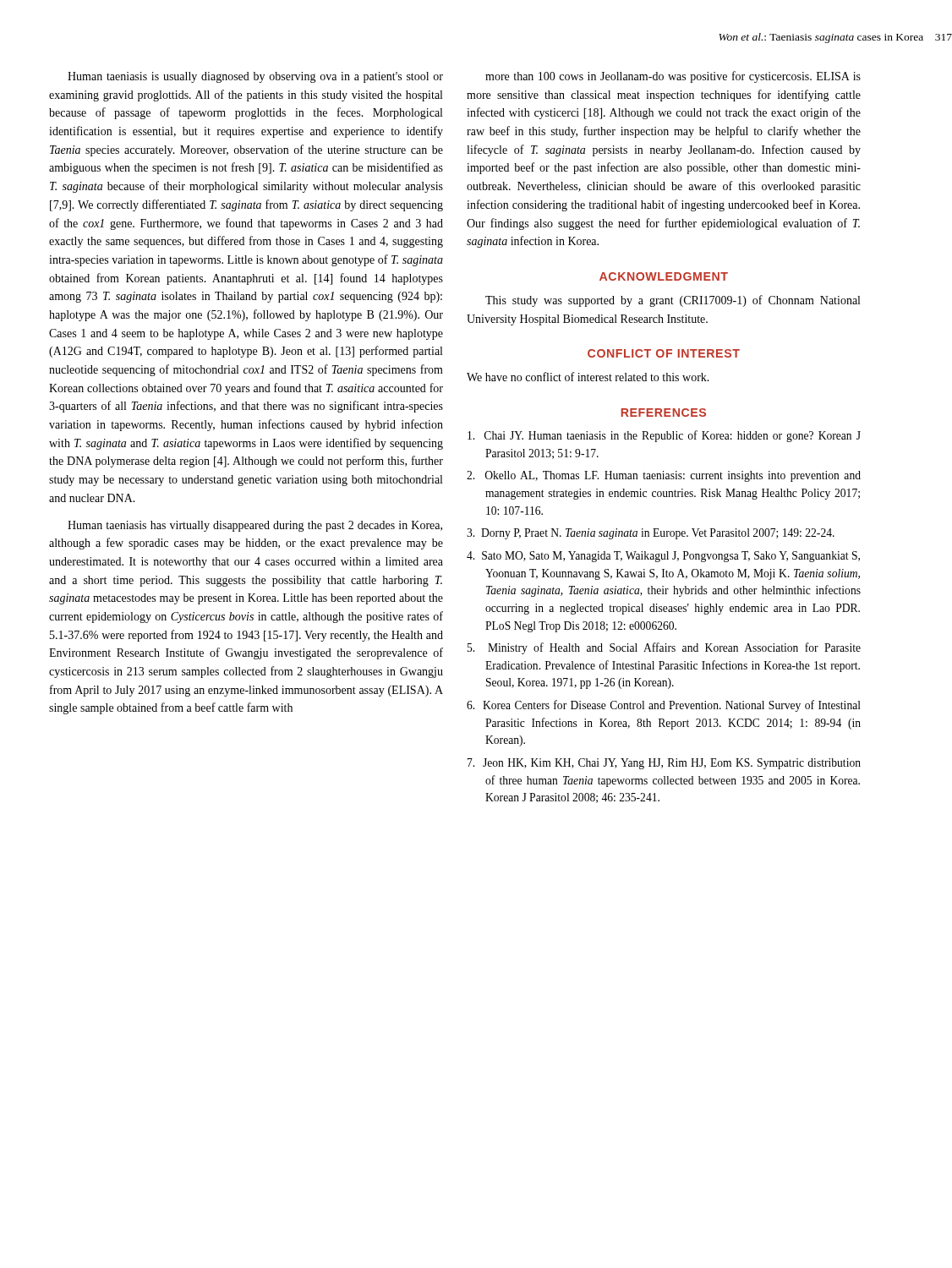Viewport: 952px width, 1268px height.
Task: Locate the block of text that opens with "2. Okello AL, Thomas LF. Human"
Action: [x=664, y=493]
